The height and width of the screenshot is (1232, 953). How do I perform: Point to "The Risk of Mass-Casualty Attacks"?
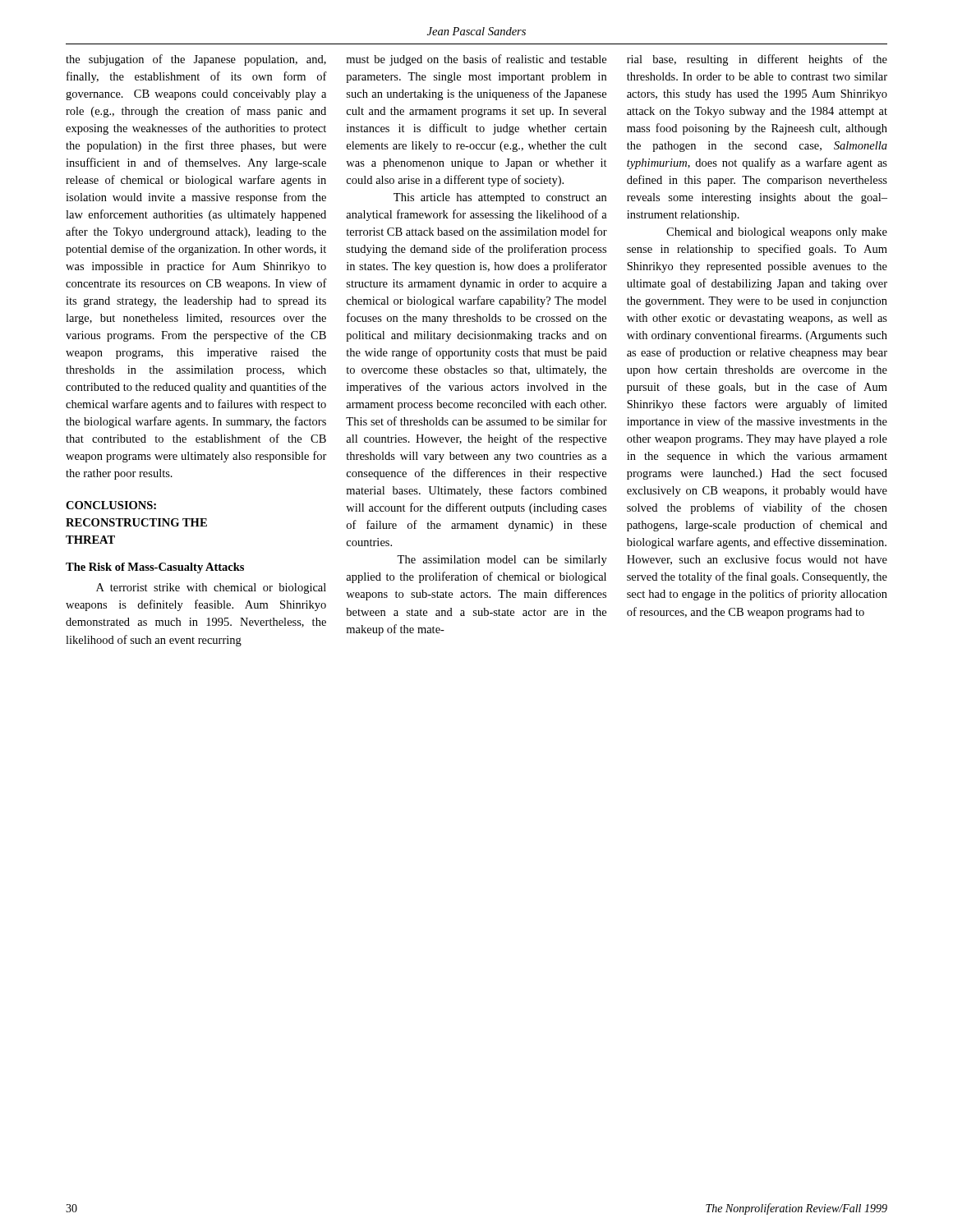coord(155,567)
